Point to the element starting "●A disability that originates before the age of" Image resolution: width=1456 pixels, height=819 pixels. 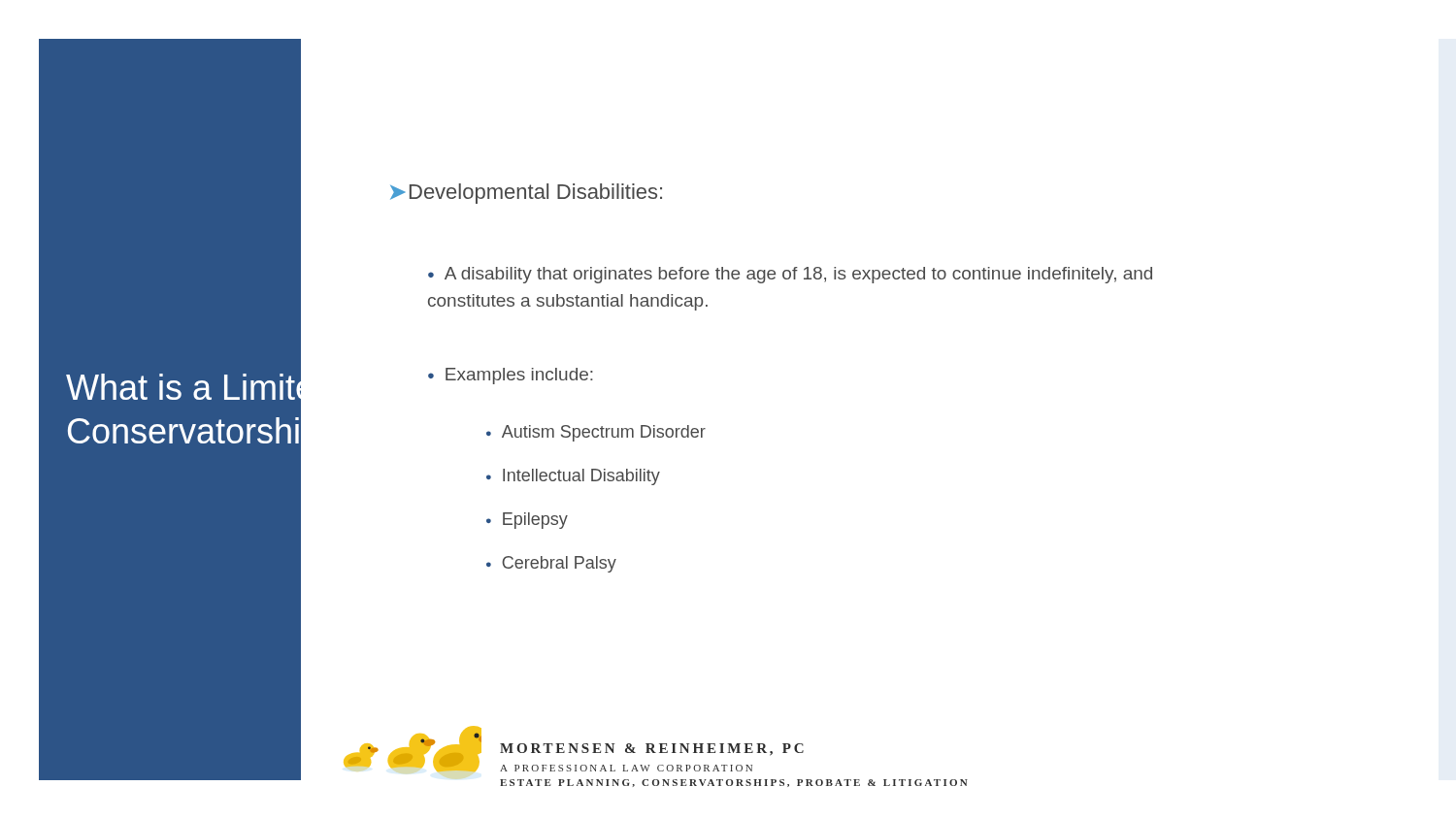click(x=790, y=287)
